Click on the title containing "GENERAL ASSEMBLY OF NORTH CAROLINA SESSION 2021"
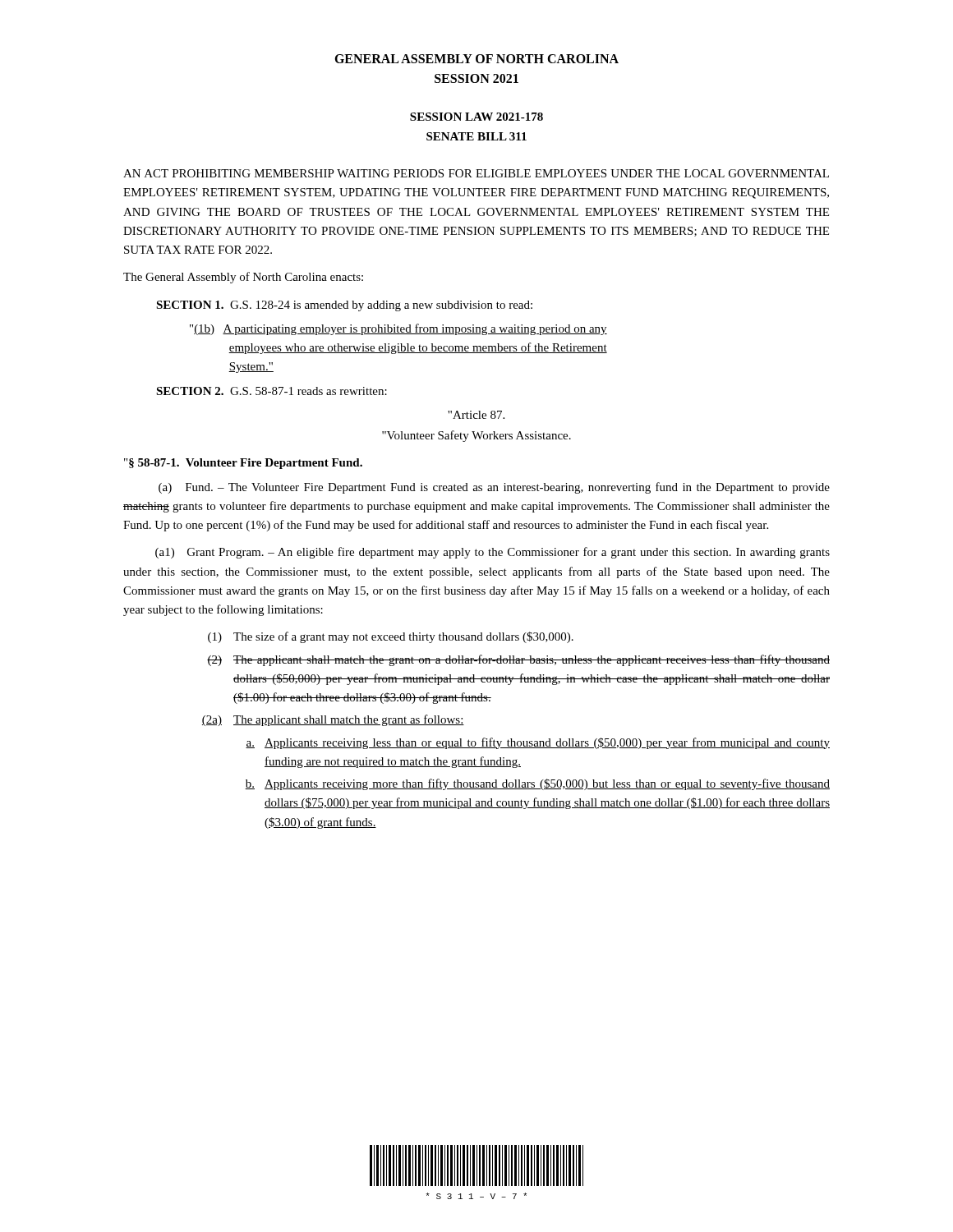This screenshot has width=953, height=1232. tap(476, 69)
